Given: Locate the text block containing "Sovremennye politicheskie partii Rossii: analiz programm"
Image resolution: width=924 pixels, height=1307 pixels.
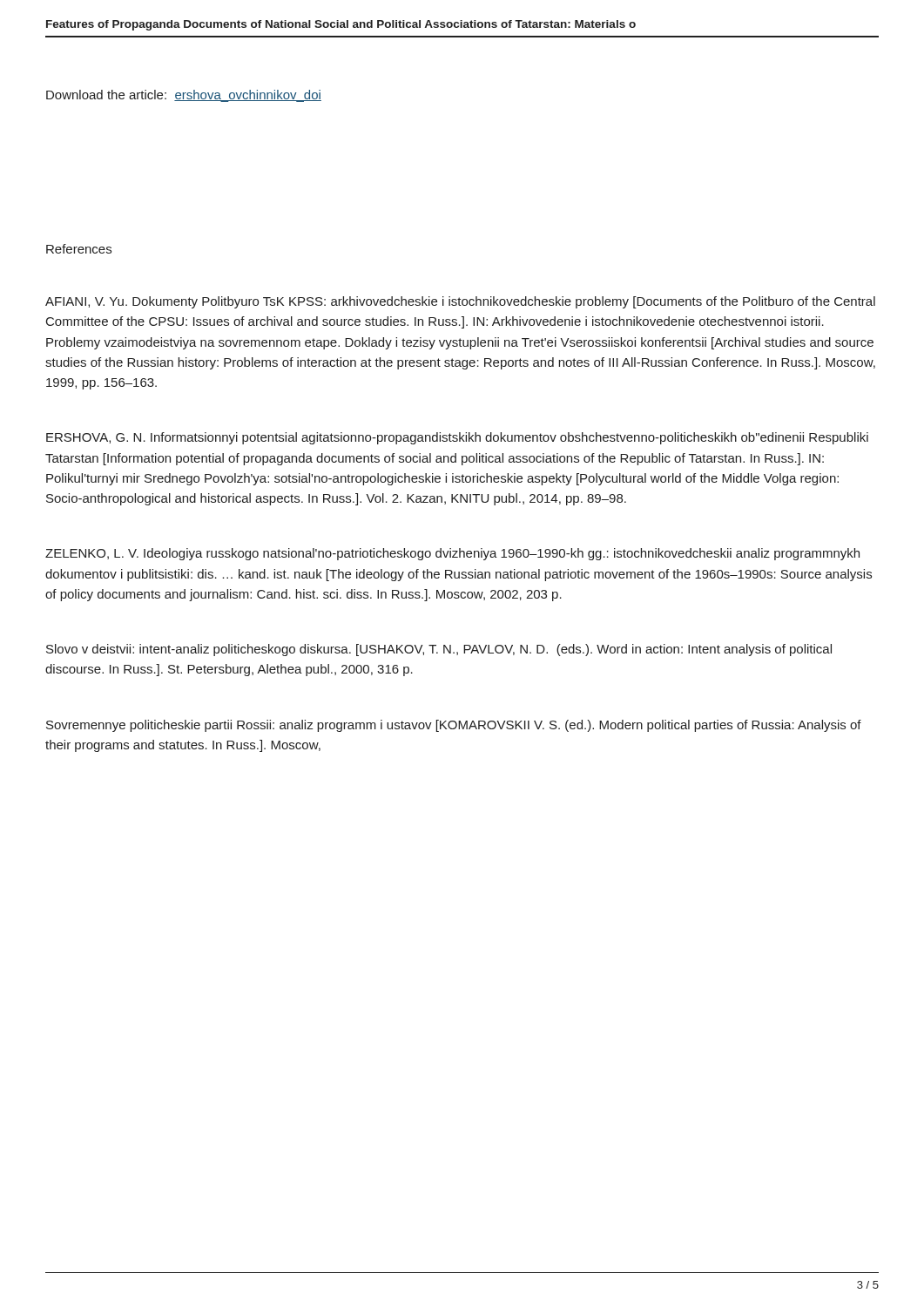Looking at the screenshot, I should pyautogui.click(x=453, y=734).
